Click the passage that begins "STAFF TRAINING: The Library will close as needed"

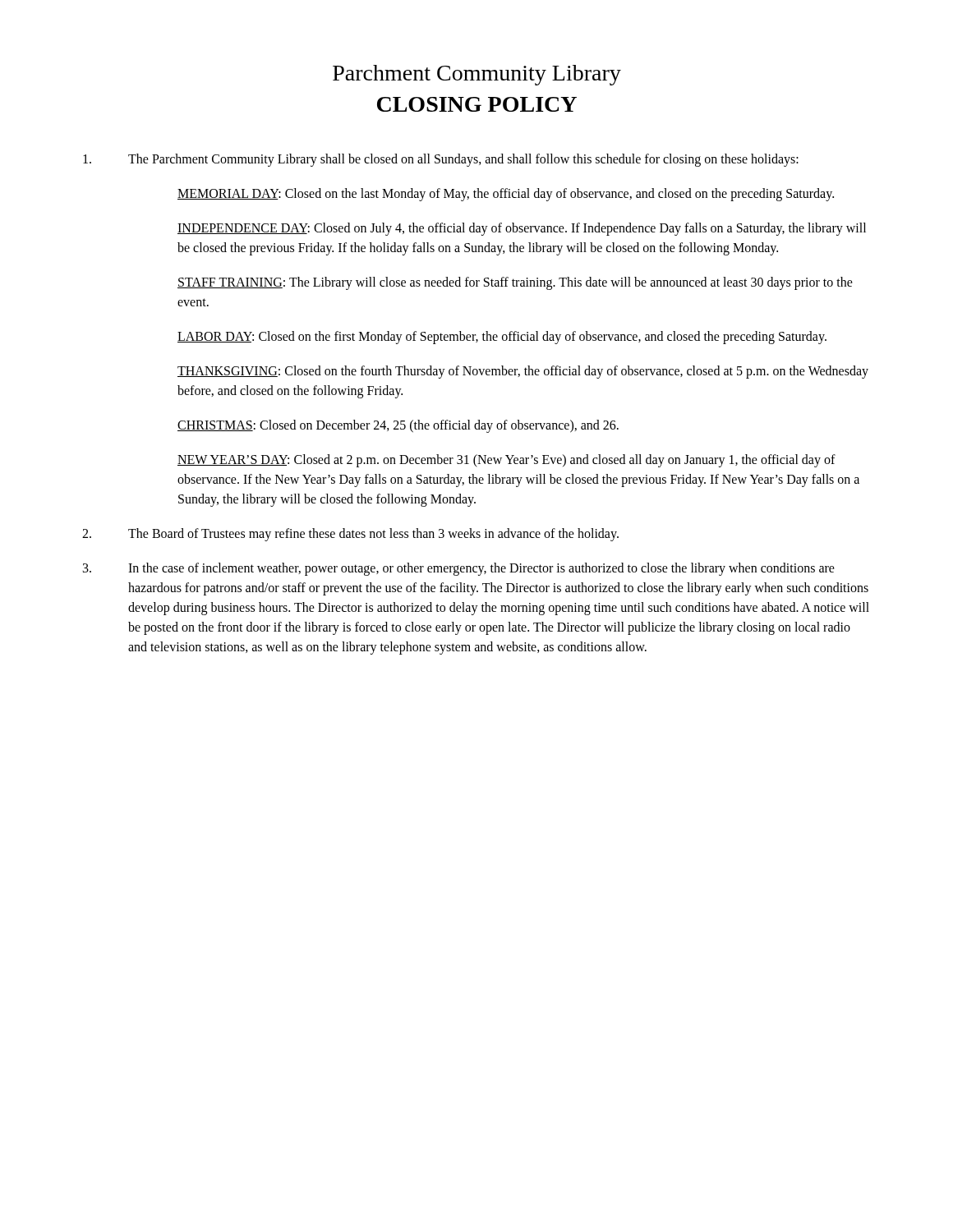tap(515, 292)
